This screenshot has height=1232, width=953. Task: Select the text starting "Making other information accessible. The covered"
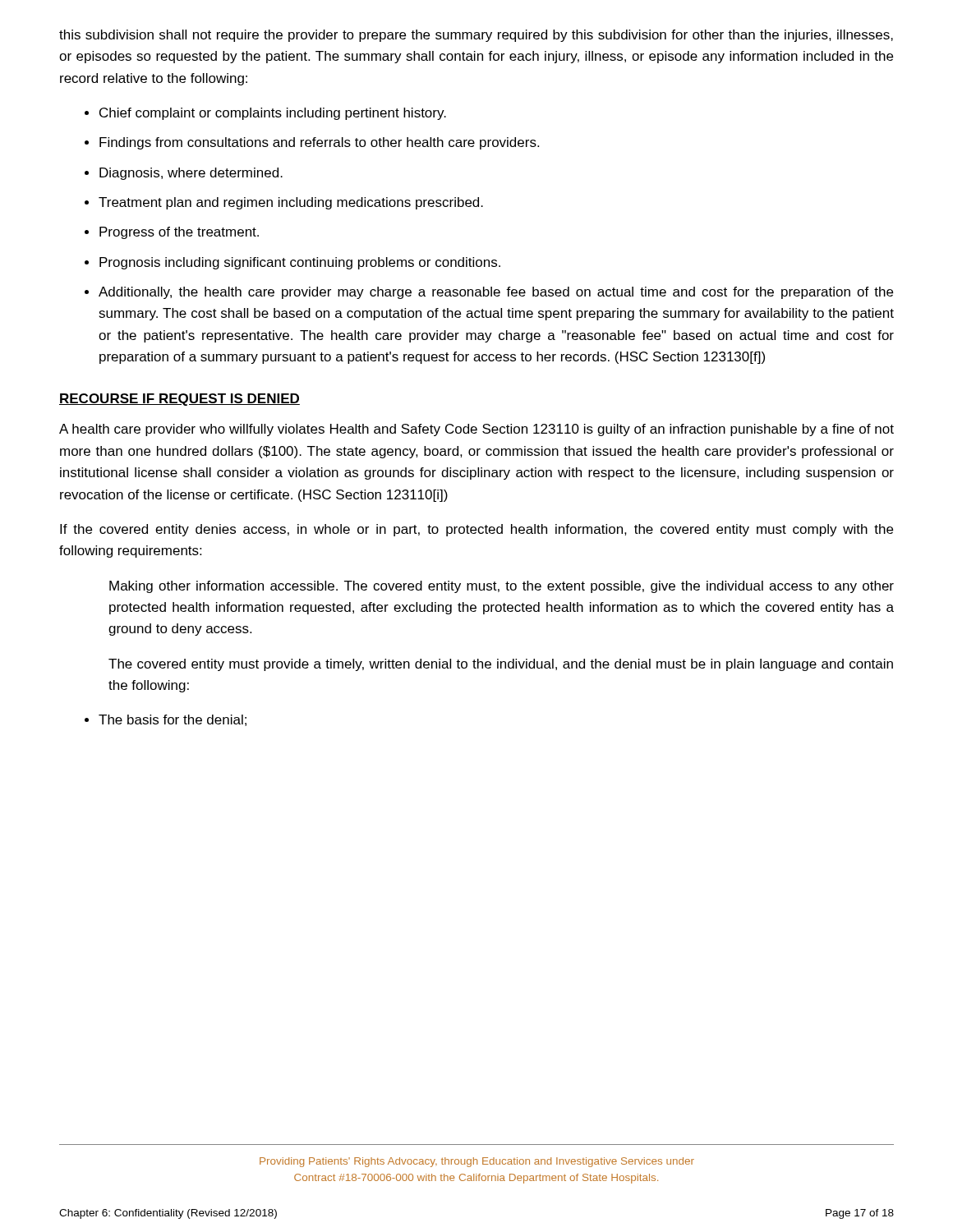501,607
